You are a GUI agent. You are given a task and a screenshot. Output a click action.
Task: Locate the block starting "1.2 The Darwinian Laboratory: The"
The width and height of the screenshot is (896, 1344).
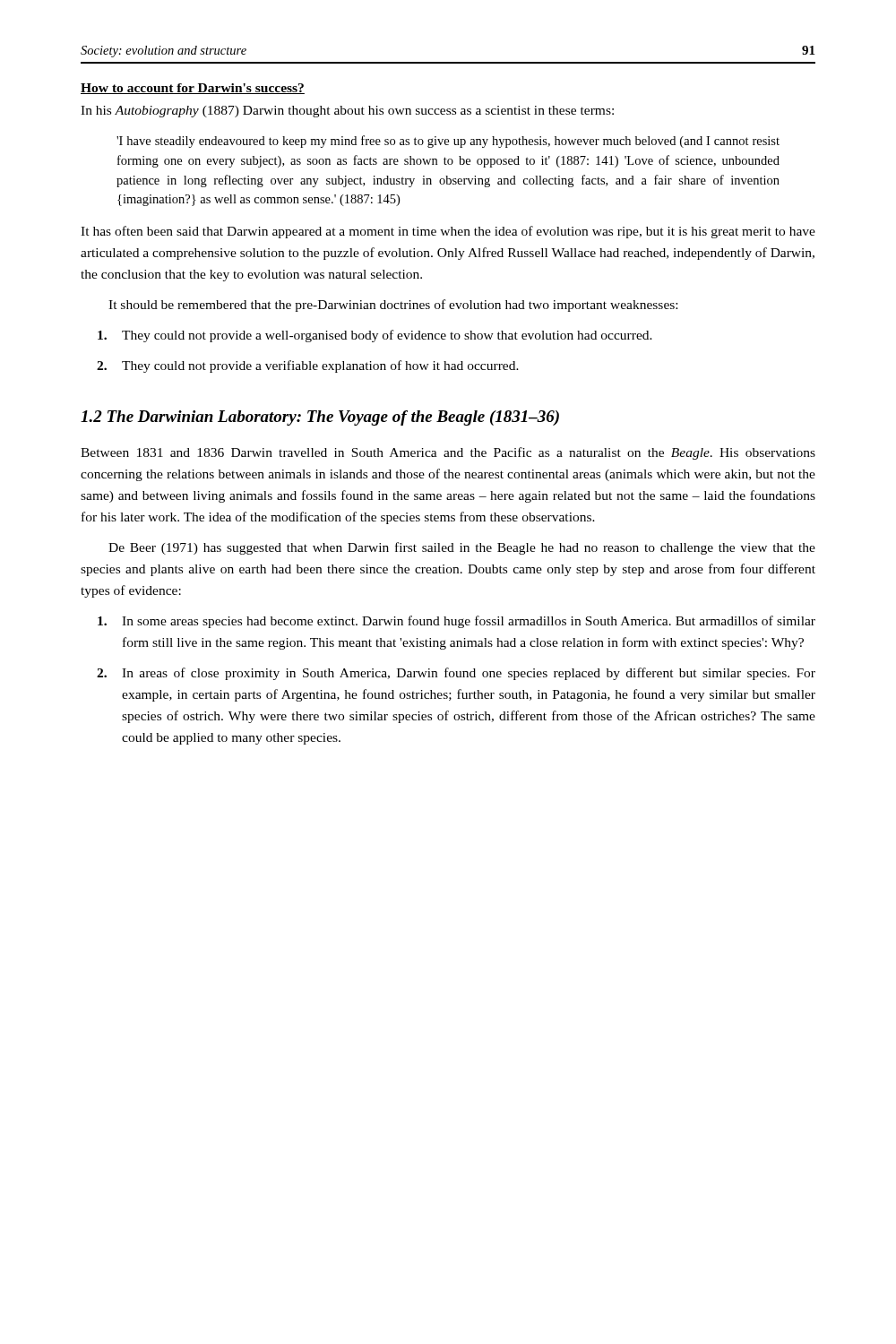(320, 416)
